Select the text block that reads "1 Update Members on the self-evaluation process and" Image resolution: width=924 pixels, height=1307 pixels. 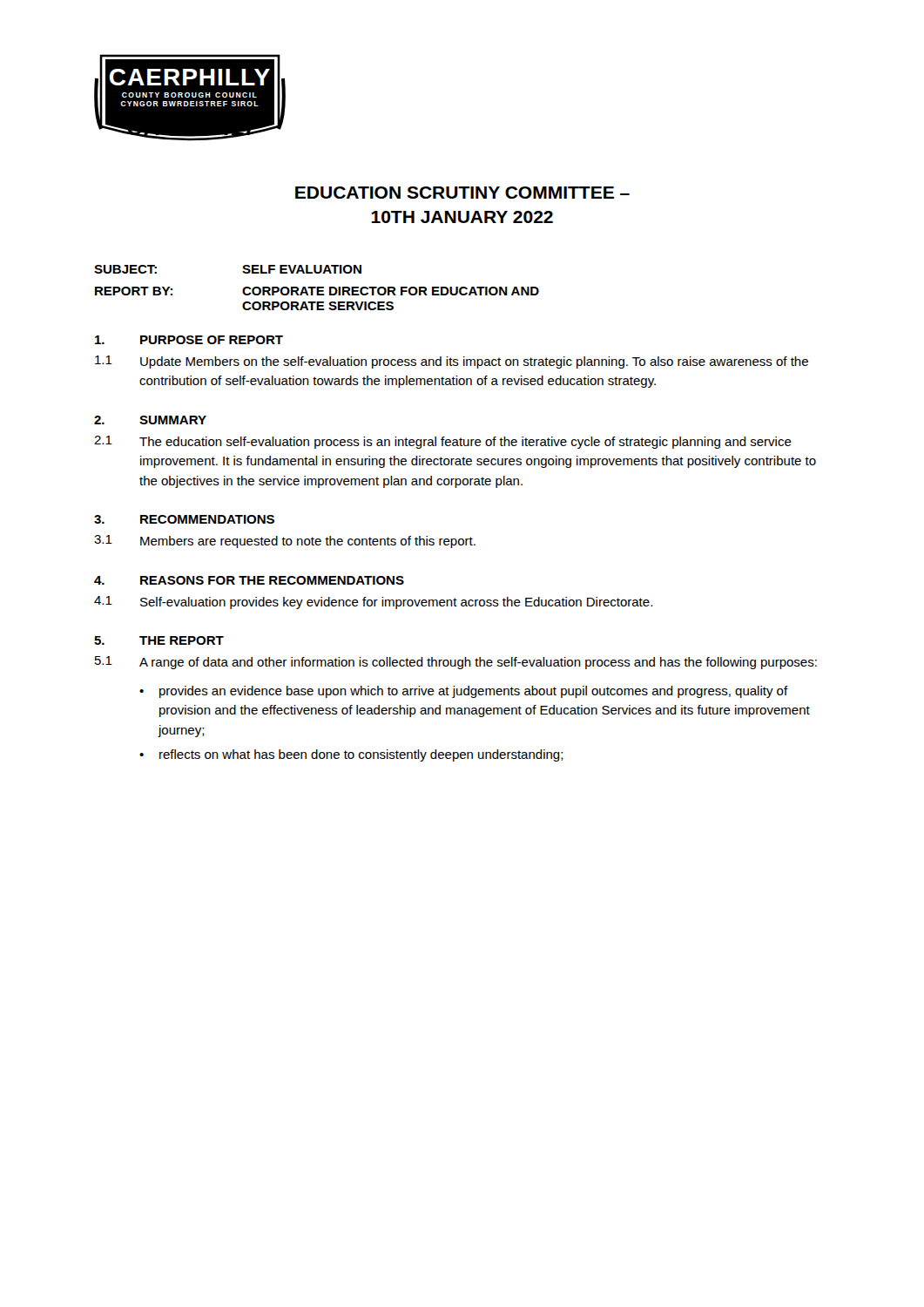[462, 371]
